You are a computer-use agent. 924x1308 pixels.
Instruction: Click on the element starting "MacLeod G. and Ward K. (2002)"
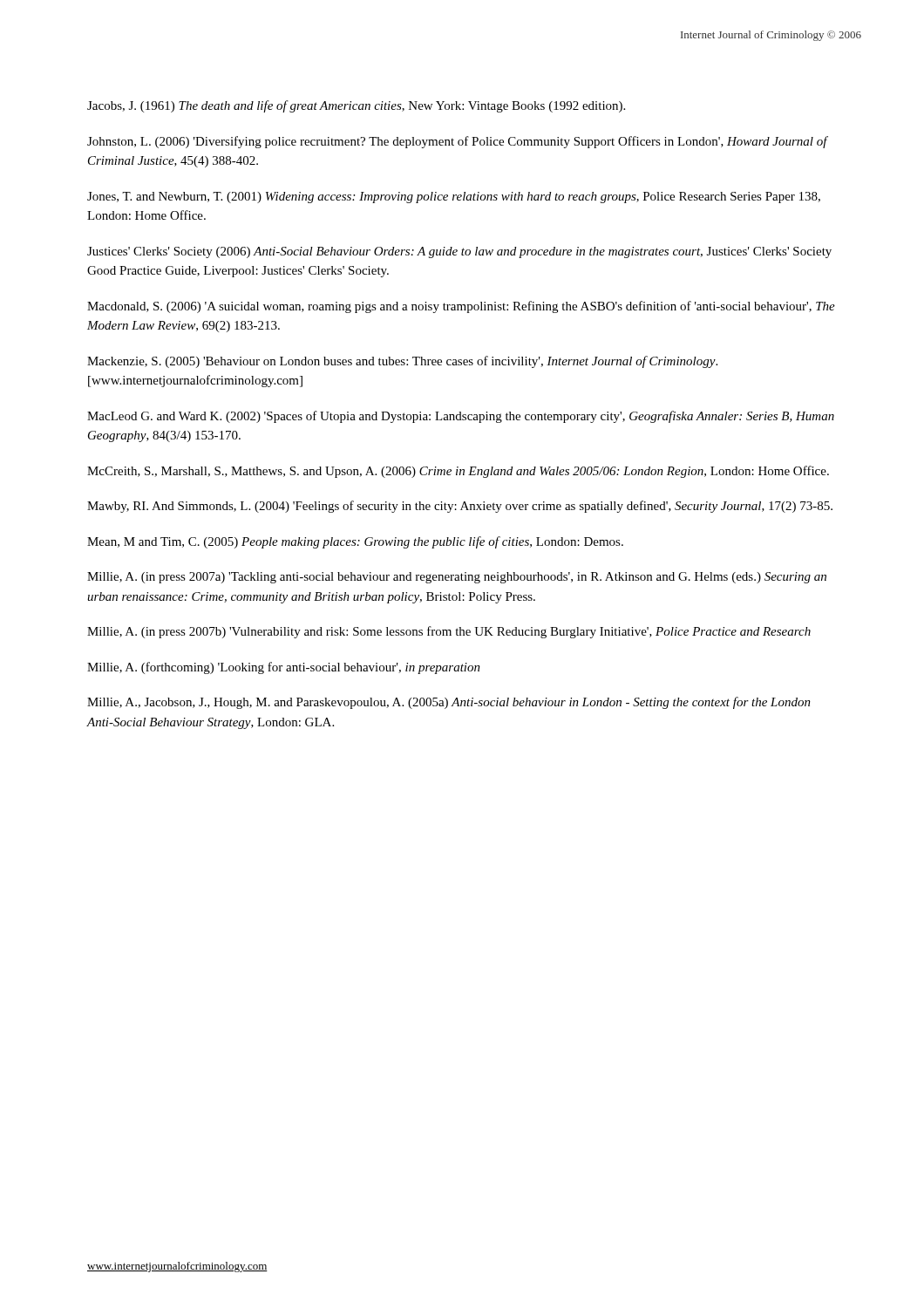461,425
